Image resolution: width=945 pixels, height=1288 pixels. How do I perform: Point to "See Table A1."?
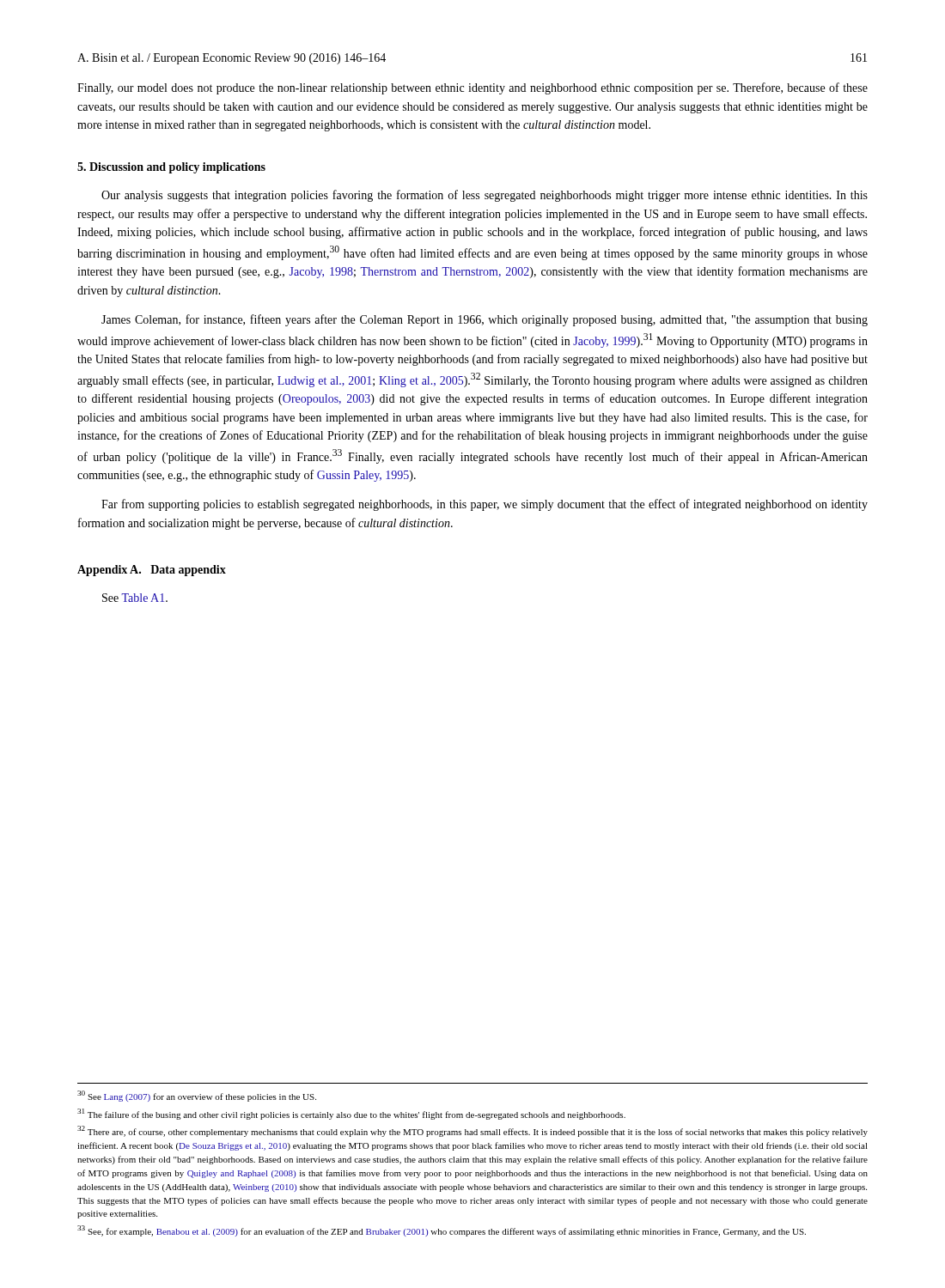[135, 598]
